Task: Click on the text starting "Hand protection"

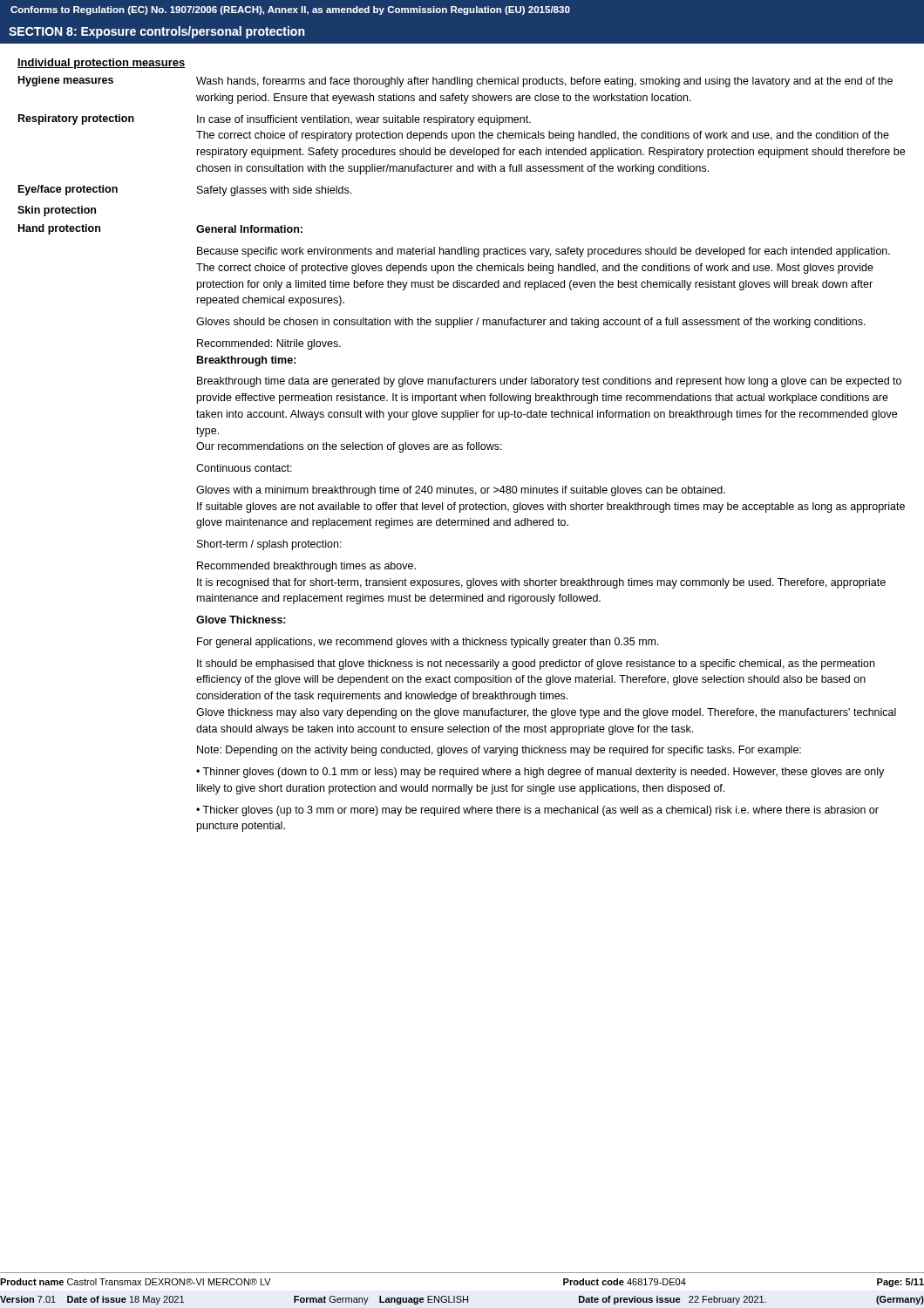Action: point(59,229)
